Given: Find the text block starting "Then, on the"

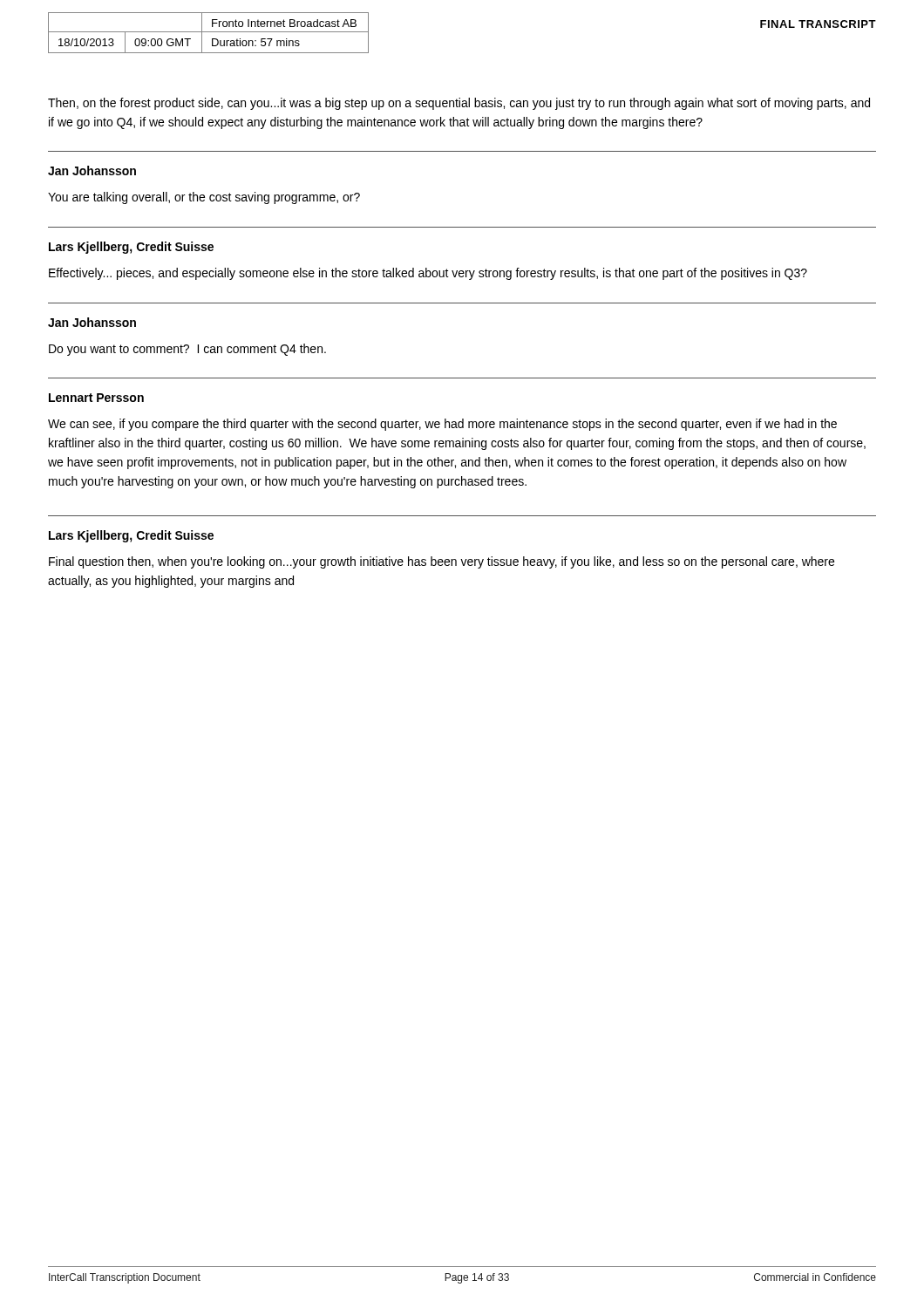Looking at the screenshot, I should [459, 112].
